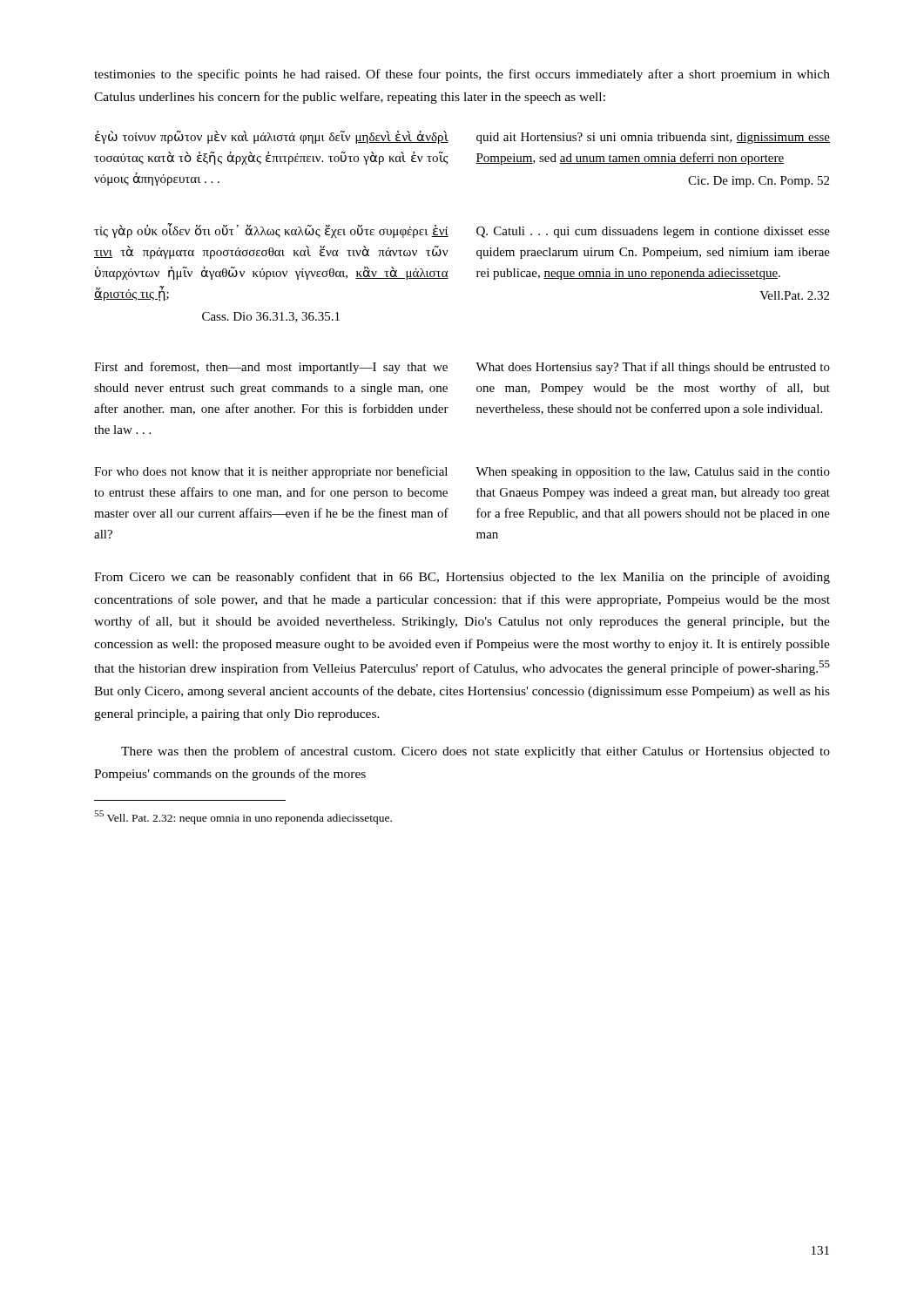The height and width of the screenshot is (1307, 924).
Task: Locate the block of text that opens with "ἐγὼ τοίνυν πρῶτον μὲν καὶ μάλιστά"
Action: (x=271, y=158)
